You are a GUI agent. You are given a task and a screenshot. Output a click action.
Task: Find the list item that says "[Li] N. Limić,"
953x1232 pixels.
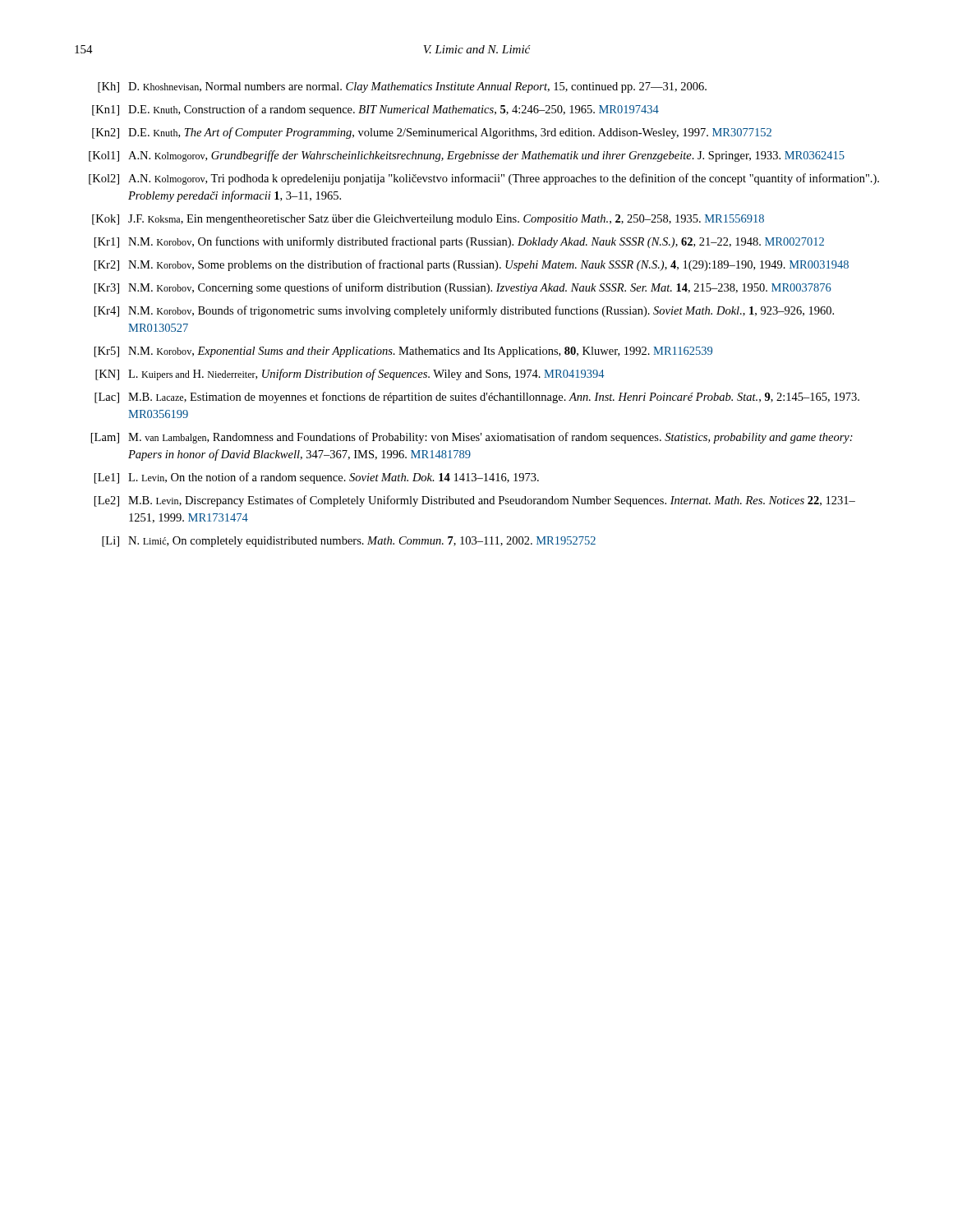(476, 541)
